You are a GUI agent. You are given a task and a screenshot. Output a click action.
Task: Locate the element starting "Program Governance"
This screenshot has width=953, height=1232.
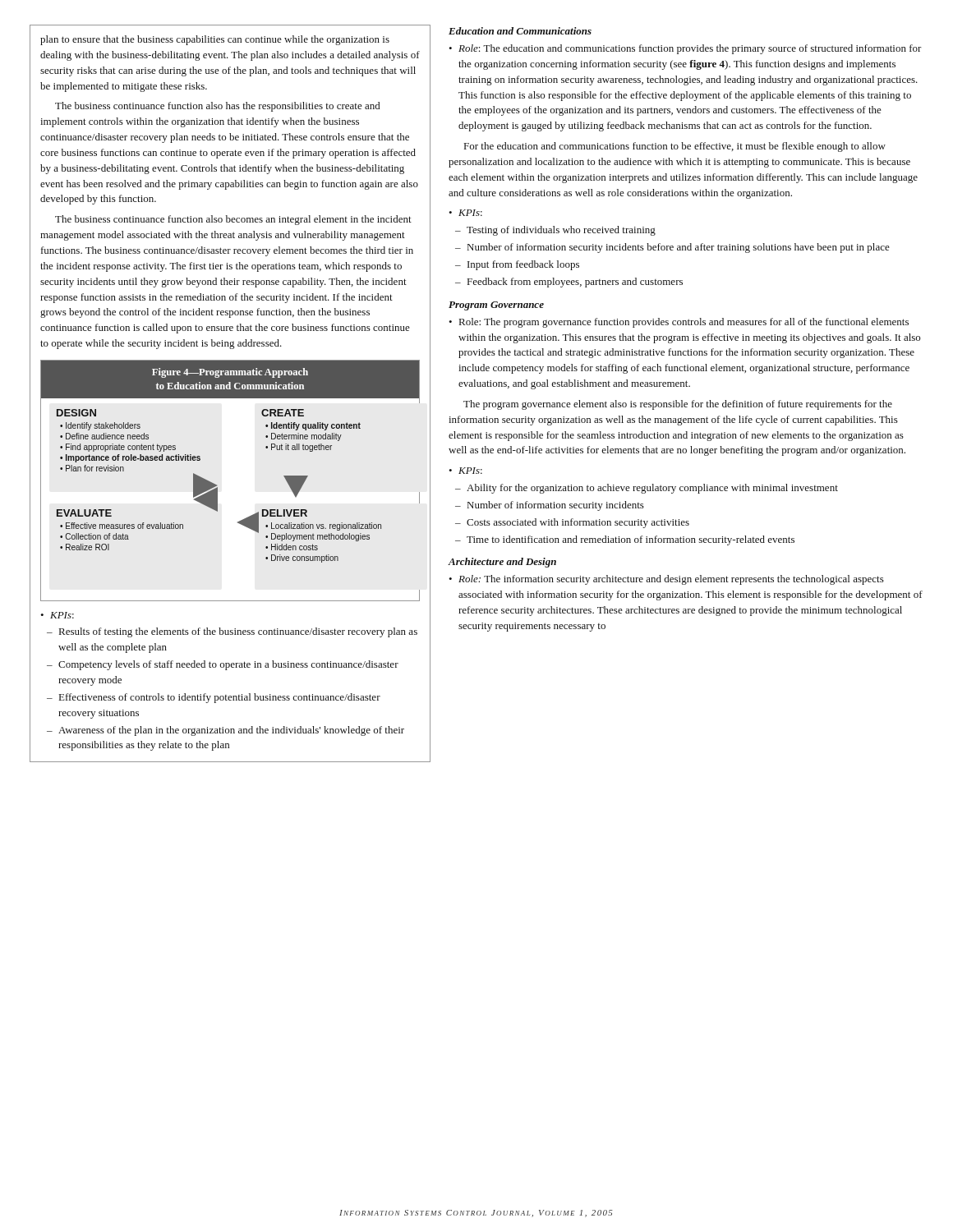496,304
